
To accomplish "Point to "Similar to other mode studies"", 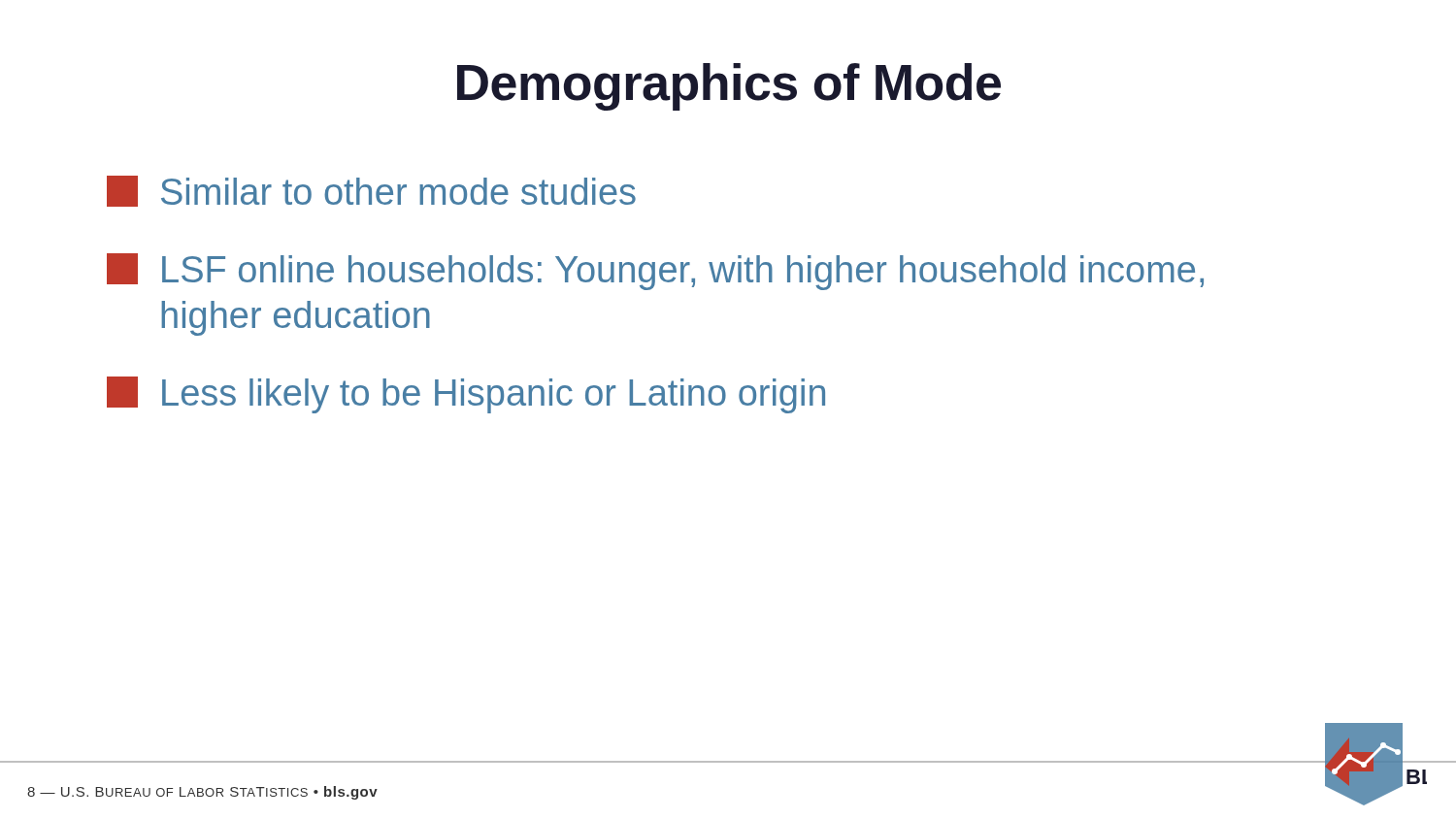I will click(372, 193).
